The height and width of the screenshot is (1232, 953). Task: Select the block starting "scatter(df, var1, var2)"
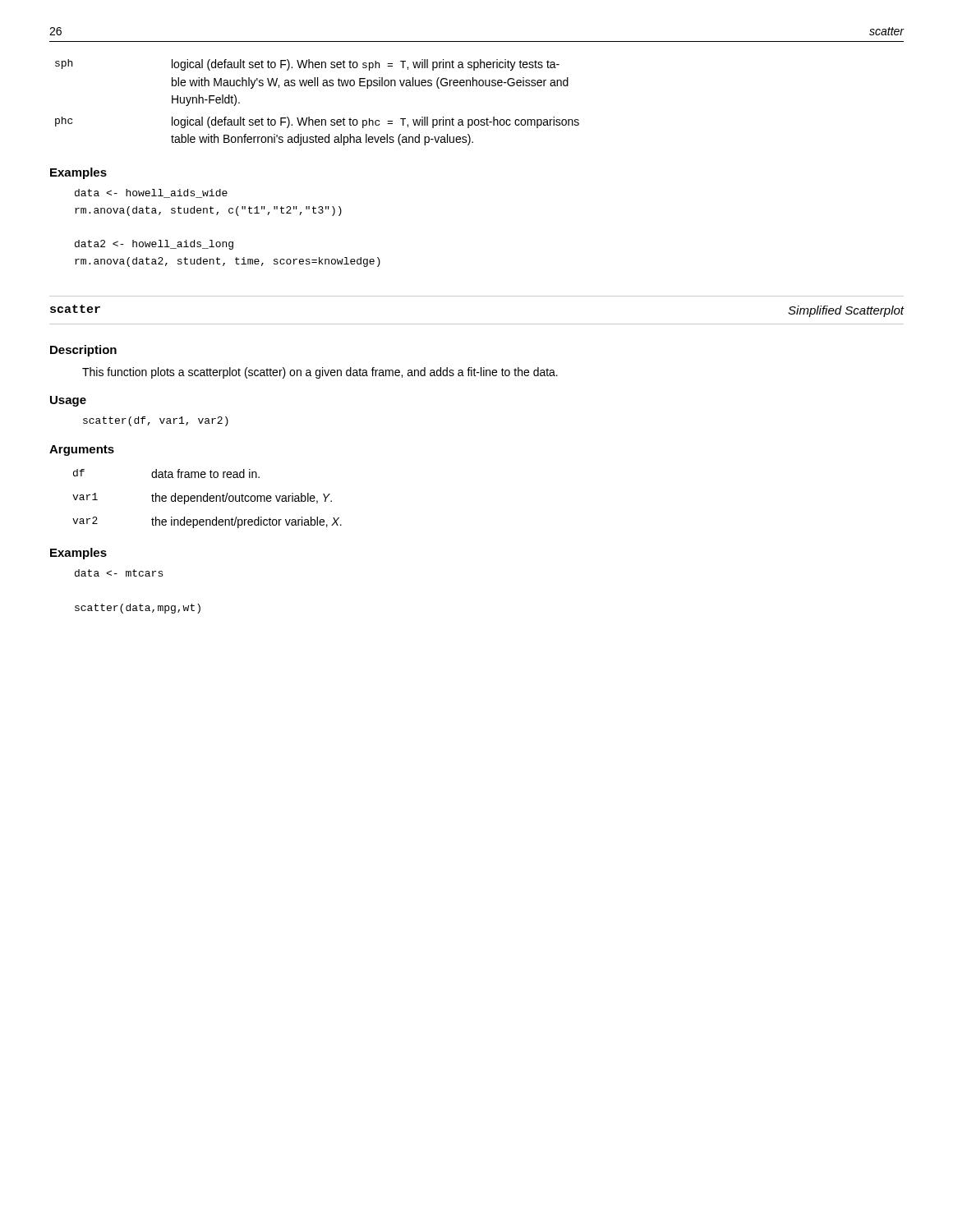(156, 421)
